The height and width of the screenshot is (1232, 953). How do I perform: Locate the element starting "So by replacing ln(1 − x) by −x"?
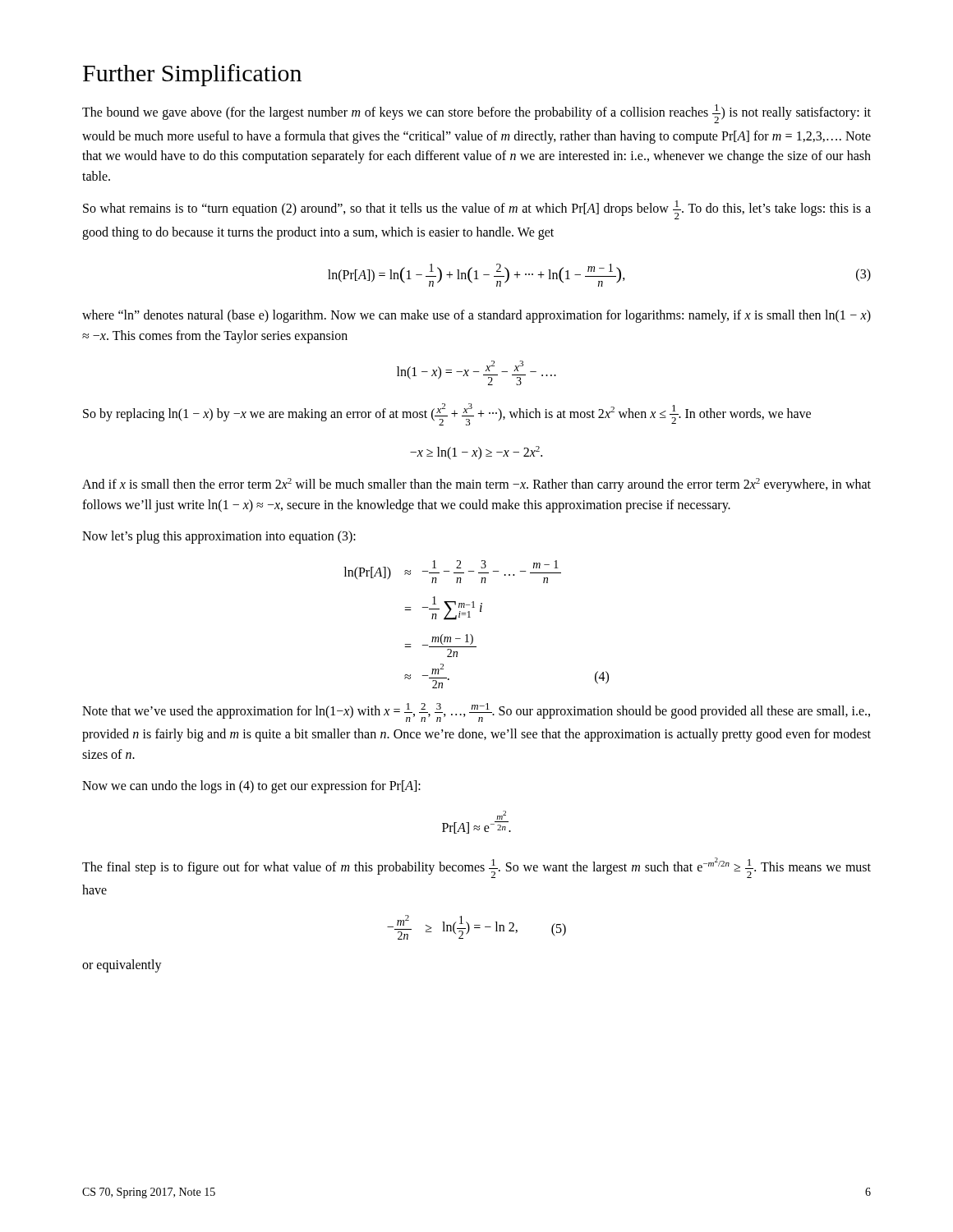coord(476,415)
